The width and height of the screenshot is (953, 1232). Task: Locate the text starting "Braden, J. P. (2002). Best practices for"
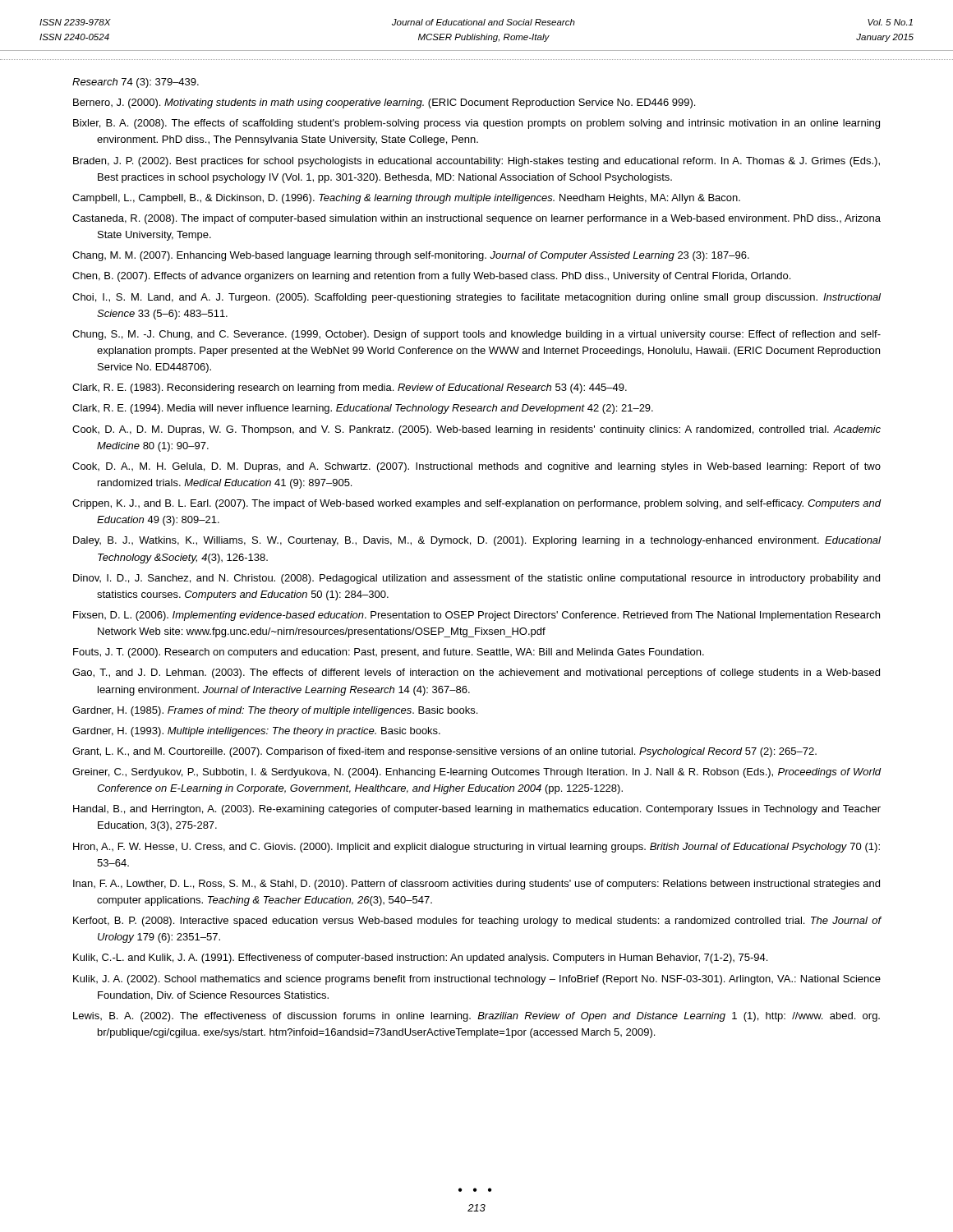coord(476,169)
